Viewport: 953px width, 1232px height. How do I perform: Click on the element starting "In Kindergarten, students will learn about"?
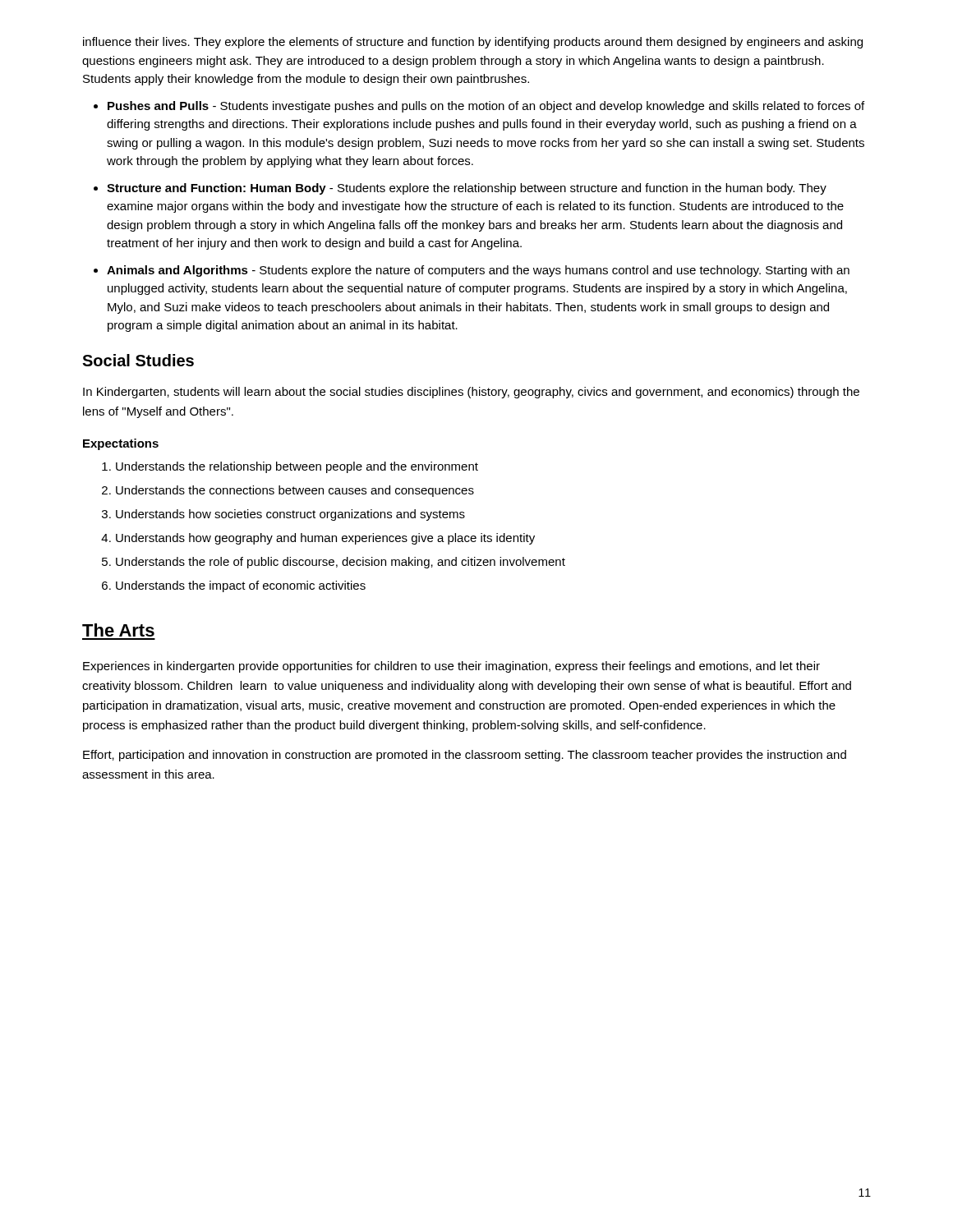tap(476, 401)
